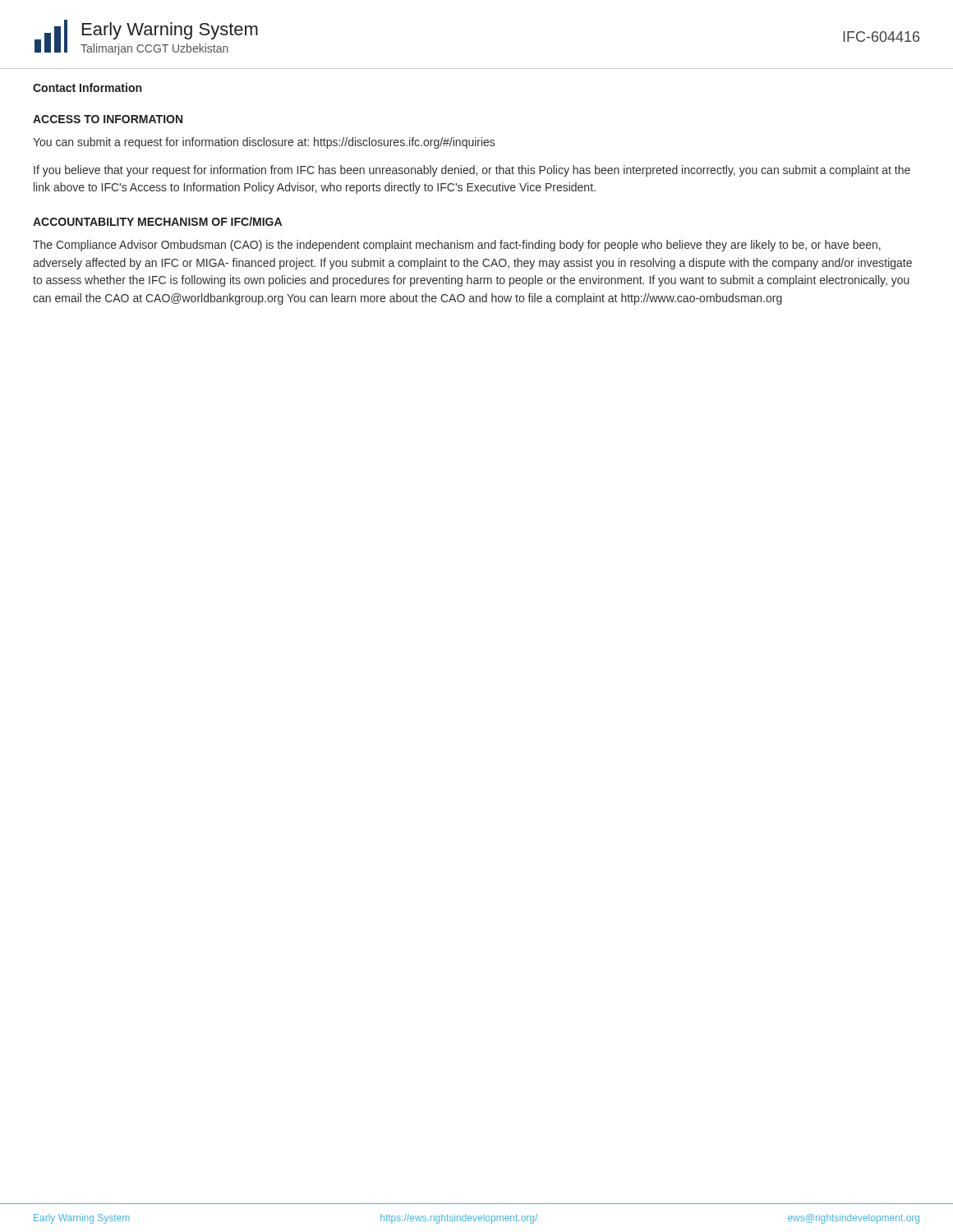Find the passage starting "Contact Information"

click(x=87, y=88)
